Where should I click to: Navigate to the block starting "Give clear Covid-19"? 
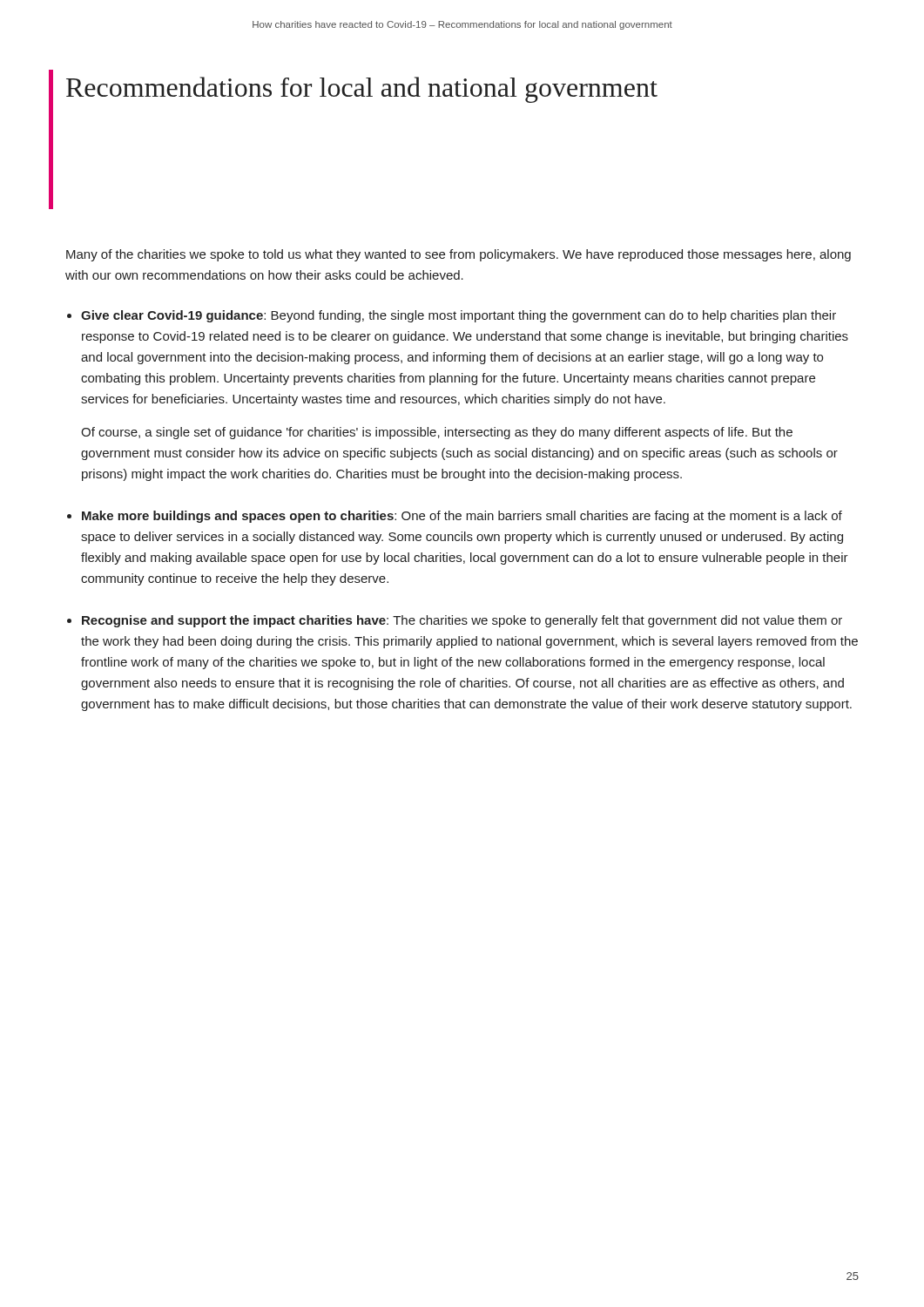470,396
